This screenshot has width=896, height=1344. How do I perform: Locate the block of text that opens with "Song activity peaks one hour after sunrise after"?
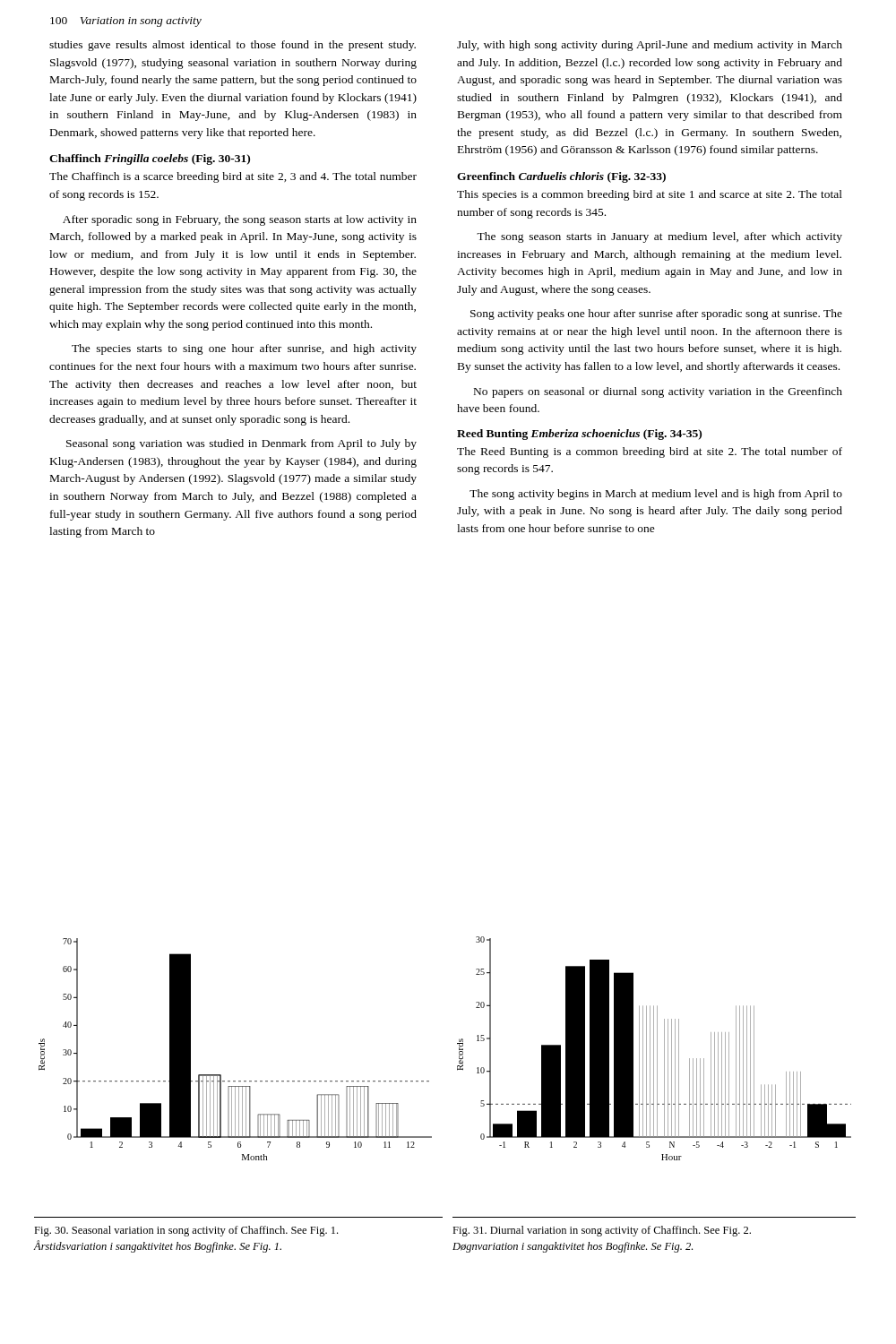point(650,340)
